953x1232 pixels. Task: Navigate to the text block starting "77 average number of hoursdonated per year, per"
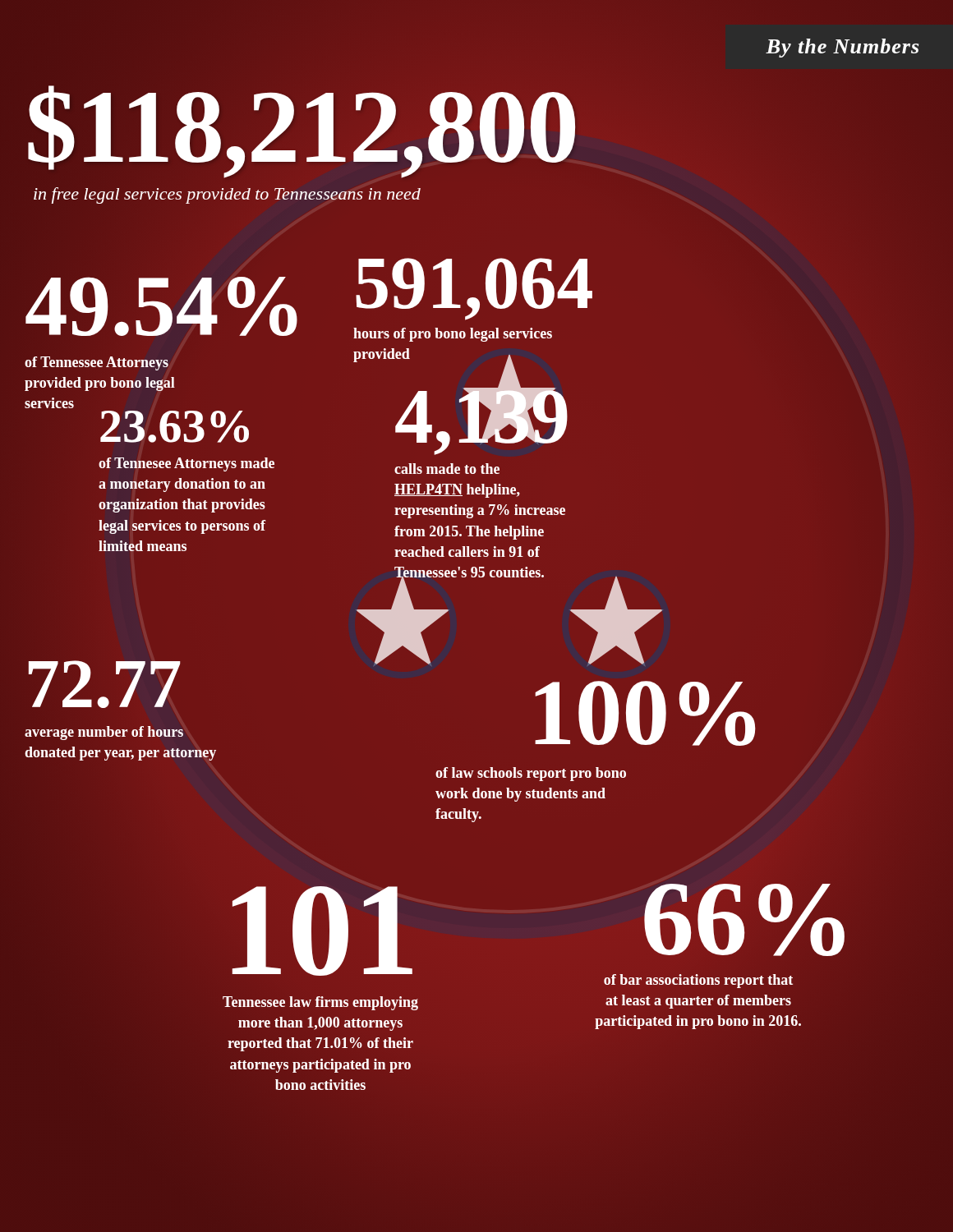pos(156,706)
